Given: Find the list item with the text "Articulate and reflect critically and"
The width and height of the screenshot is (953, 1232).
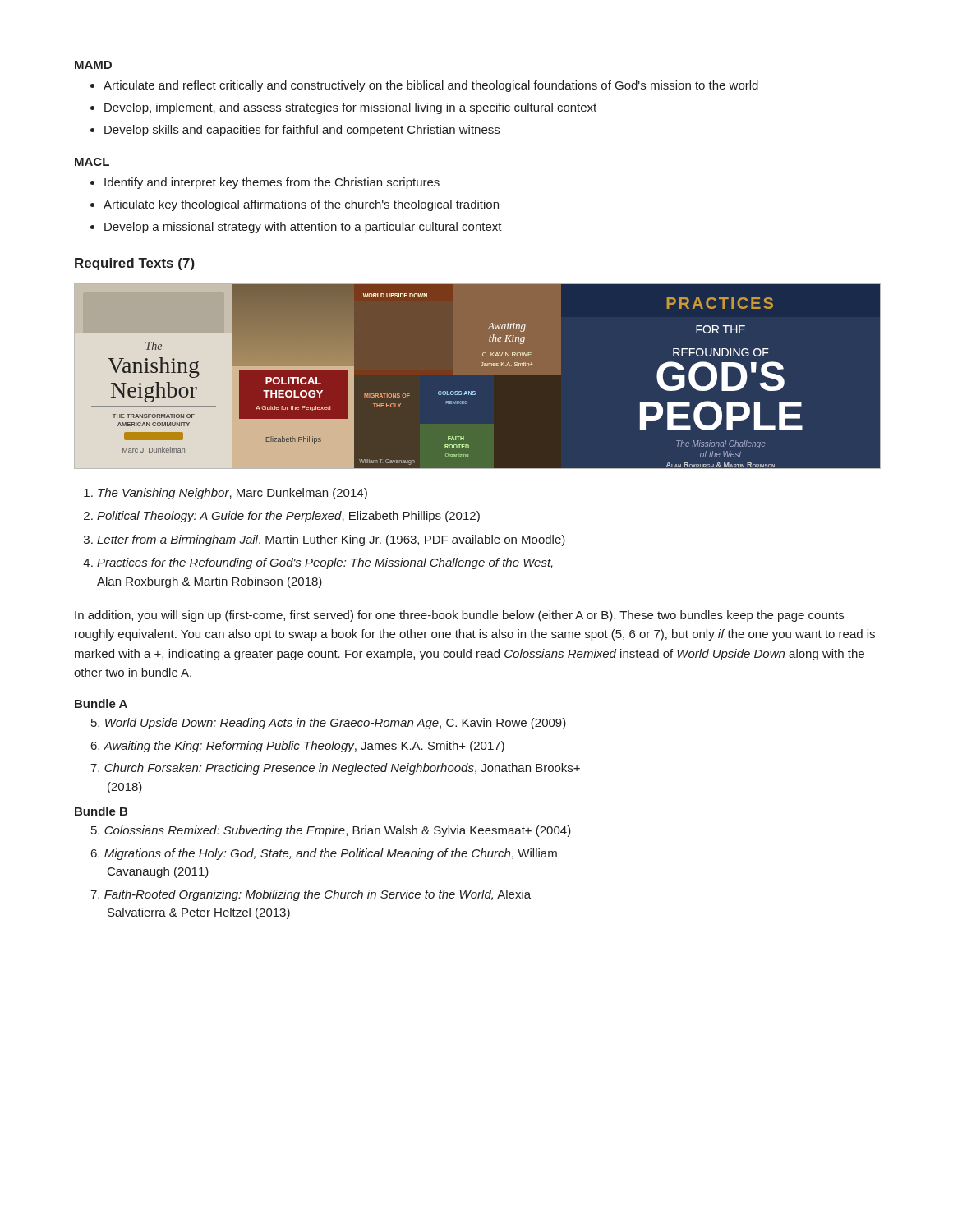Looking at the screenshot, I should pyautogui.click(x=431, y=85).
